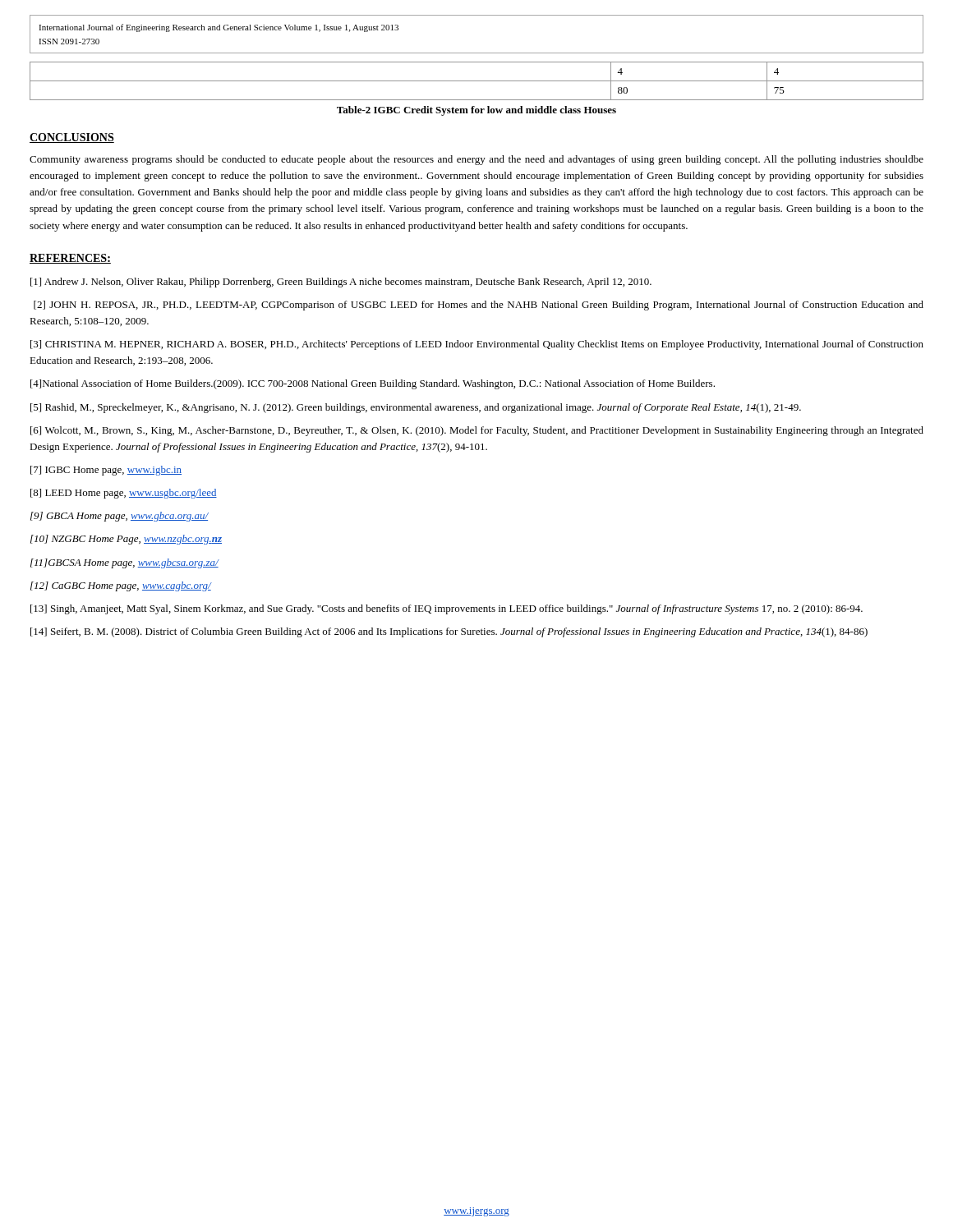The image size is (953, 1232).
Task: Find the list item with the text "[4]National Association of Home Builders.(2009). ICC 700-2008"
Action: pos(373,384)
